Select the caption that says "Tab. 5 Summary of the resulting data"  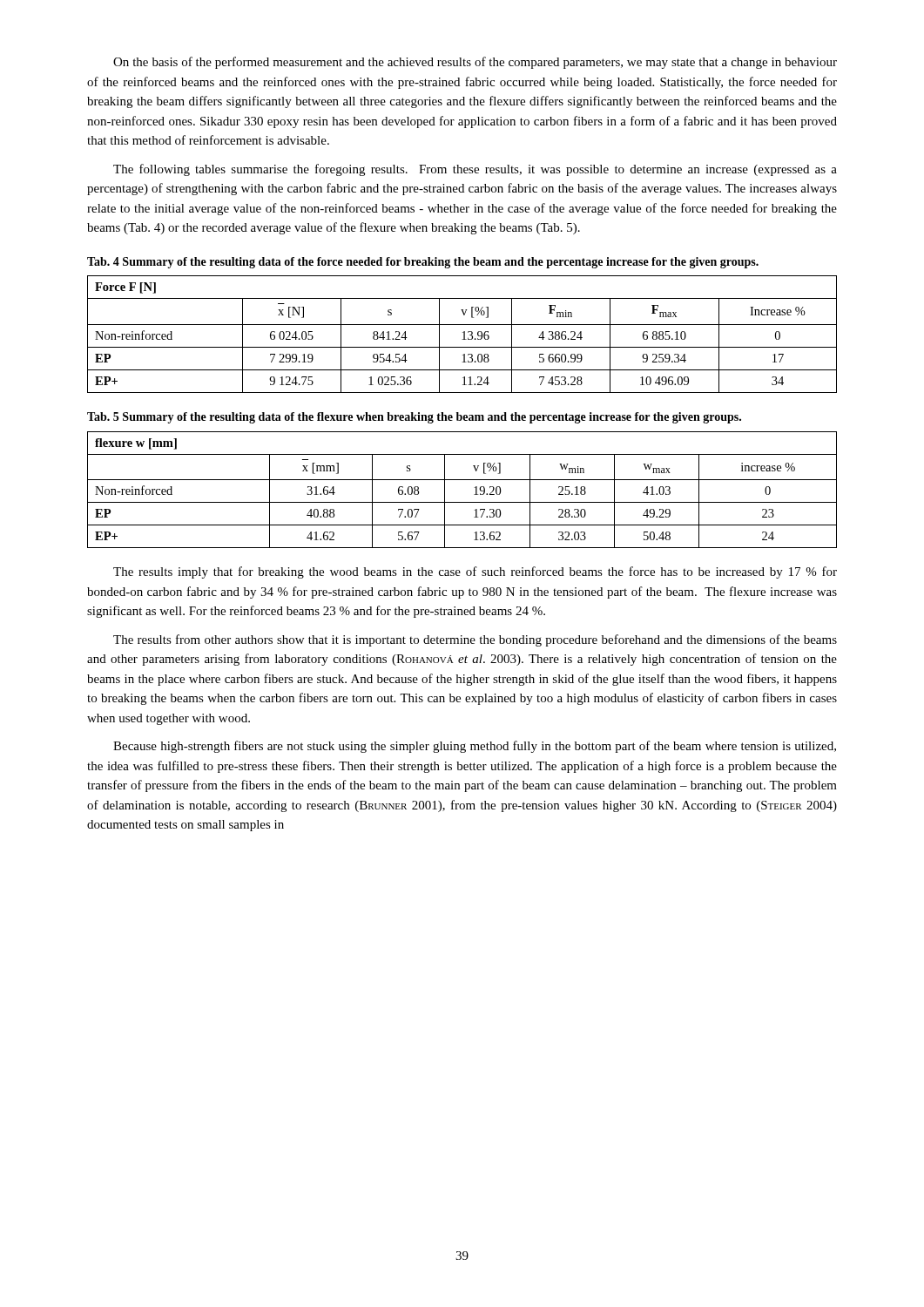pyautogui.click(x=462, y=417)
